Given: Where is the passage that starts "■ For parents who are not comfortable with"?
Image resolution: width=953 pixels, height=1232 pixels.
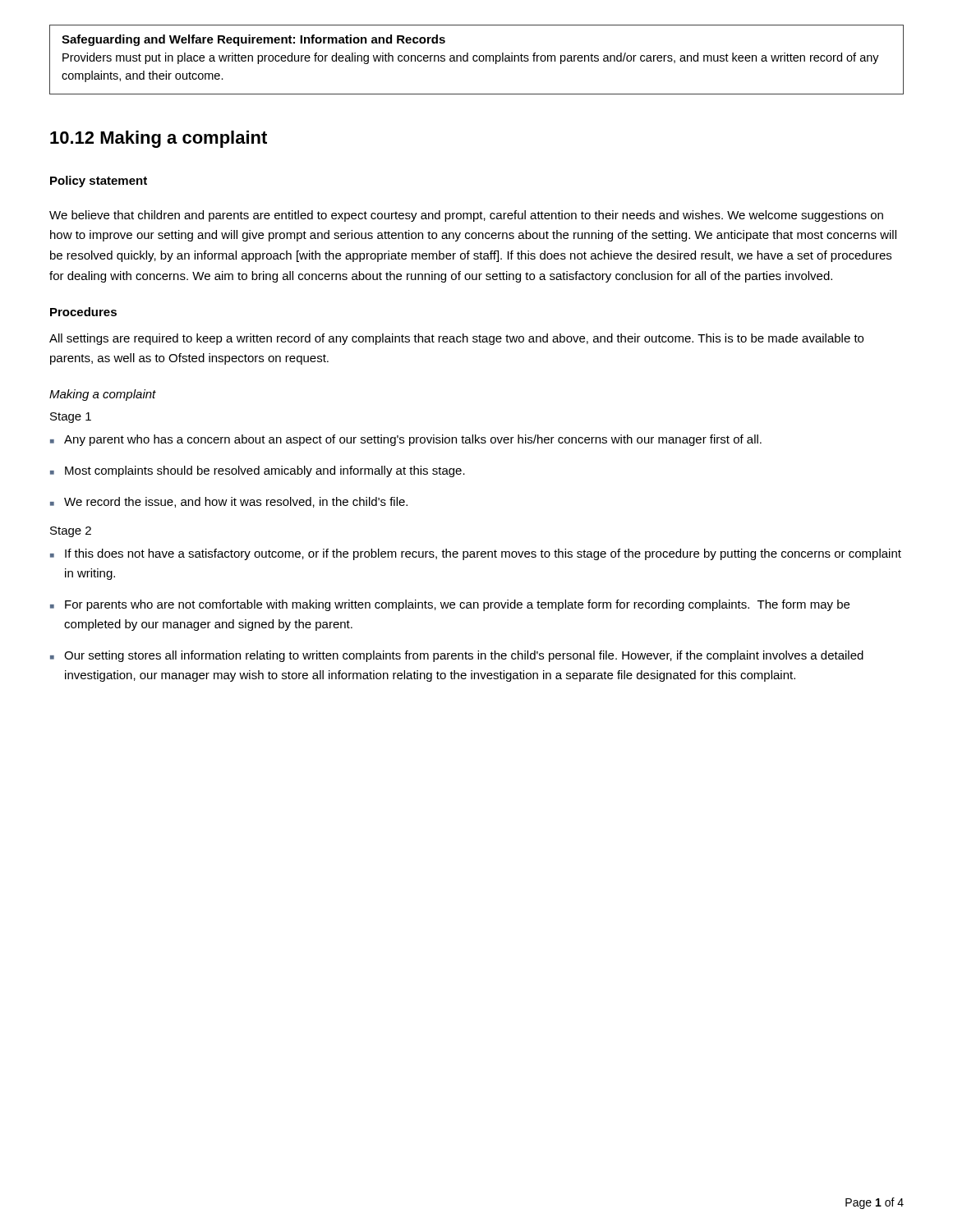Looking at the screenshot, I should coord(476,614).
